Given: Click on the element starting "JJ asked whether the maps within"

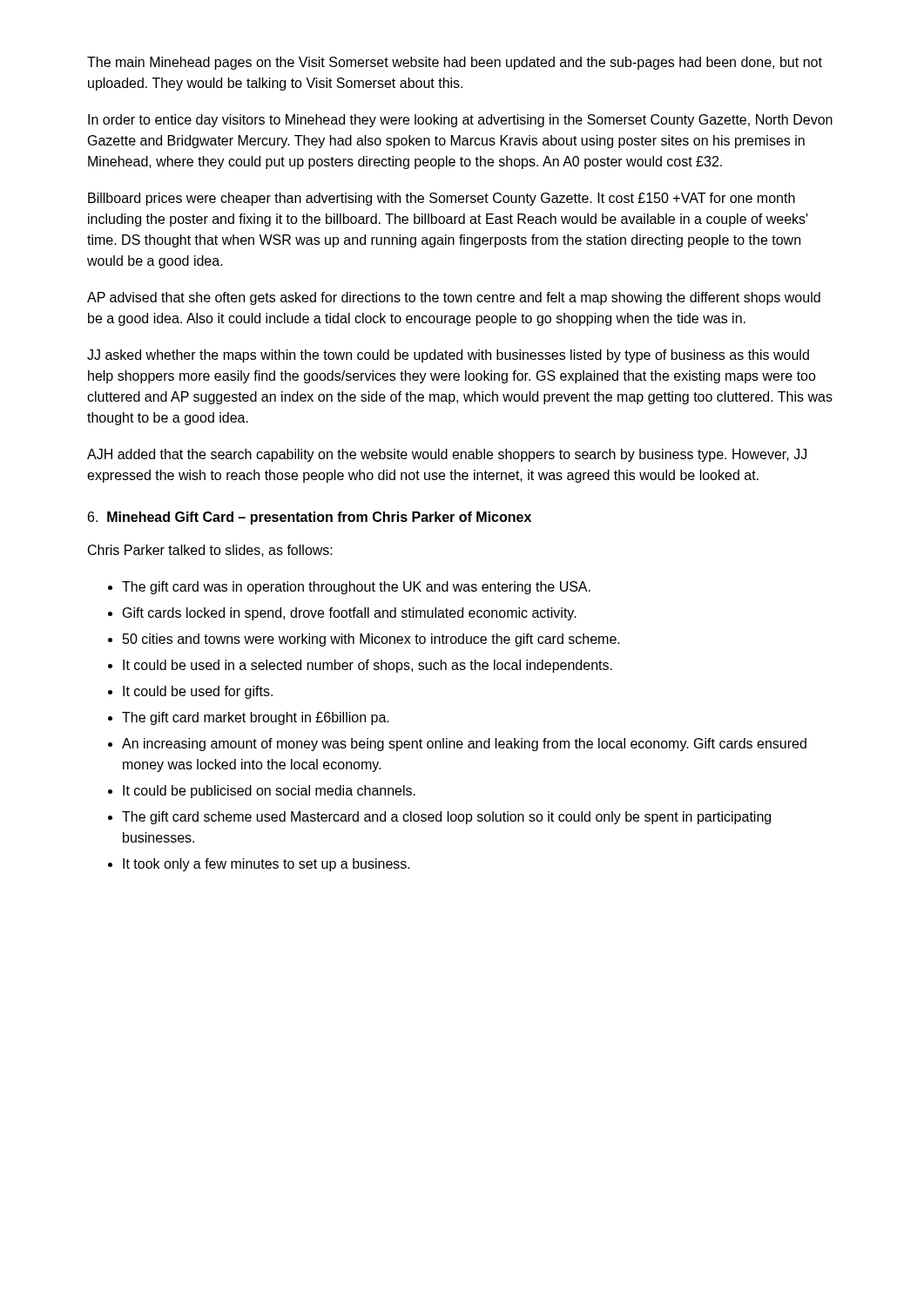Looking at the screenshot, I should (x=460, y=386).
